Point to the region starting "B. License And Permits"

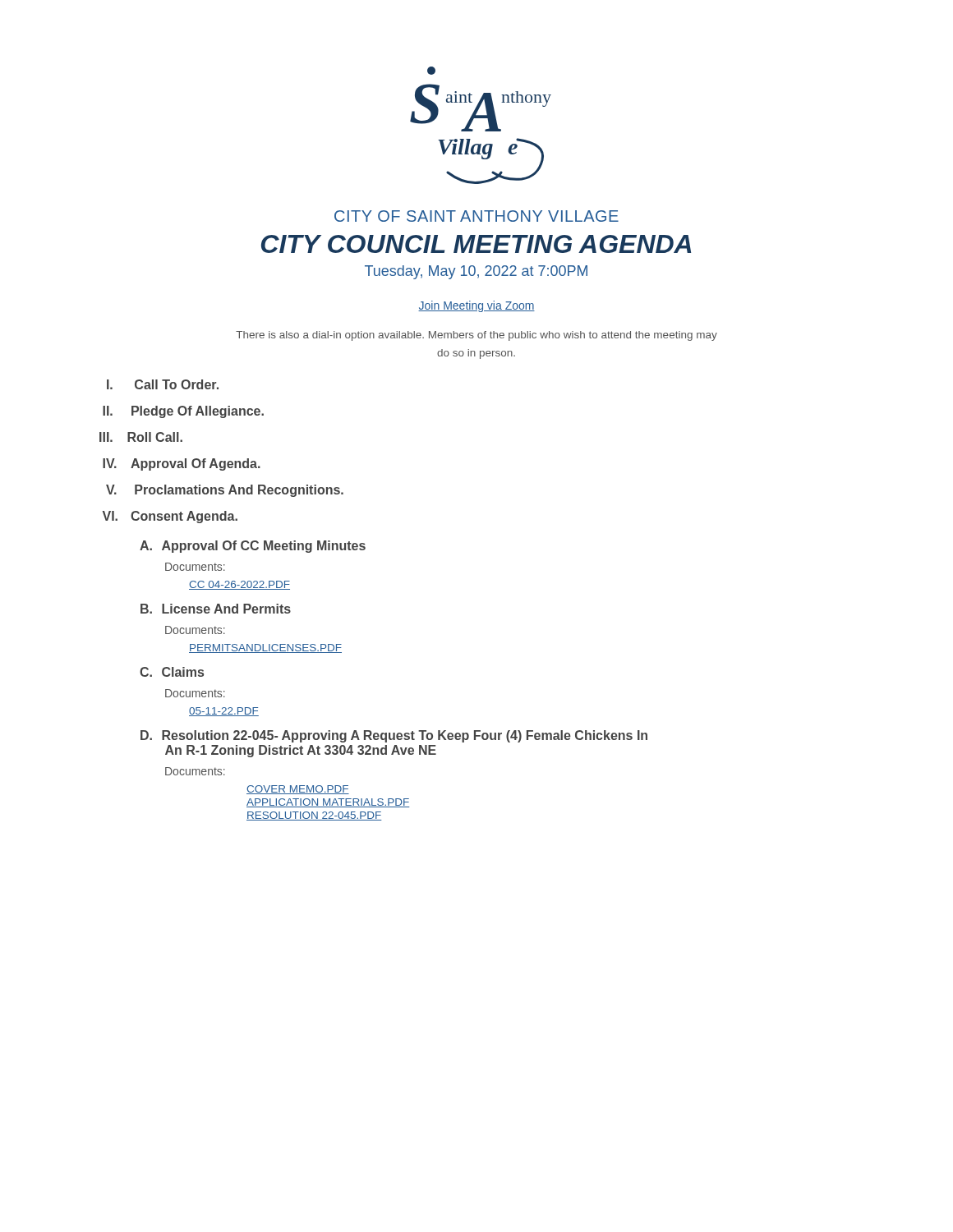(215, 610)
